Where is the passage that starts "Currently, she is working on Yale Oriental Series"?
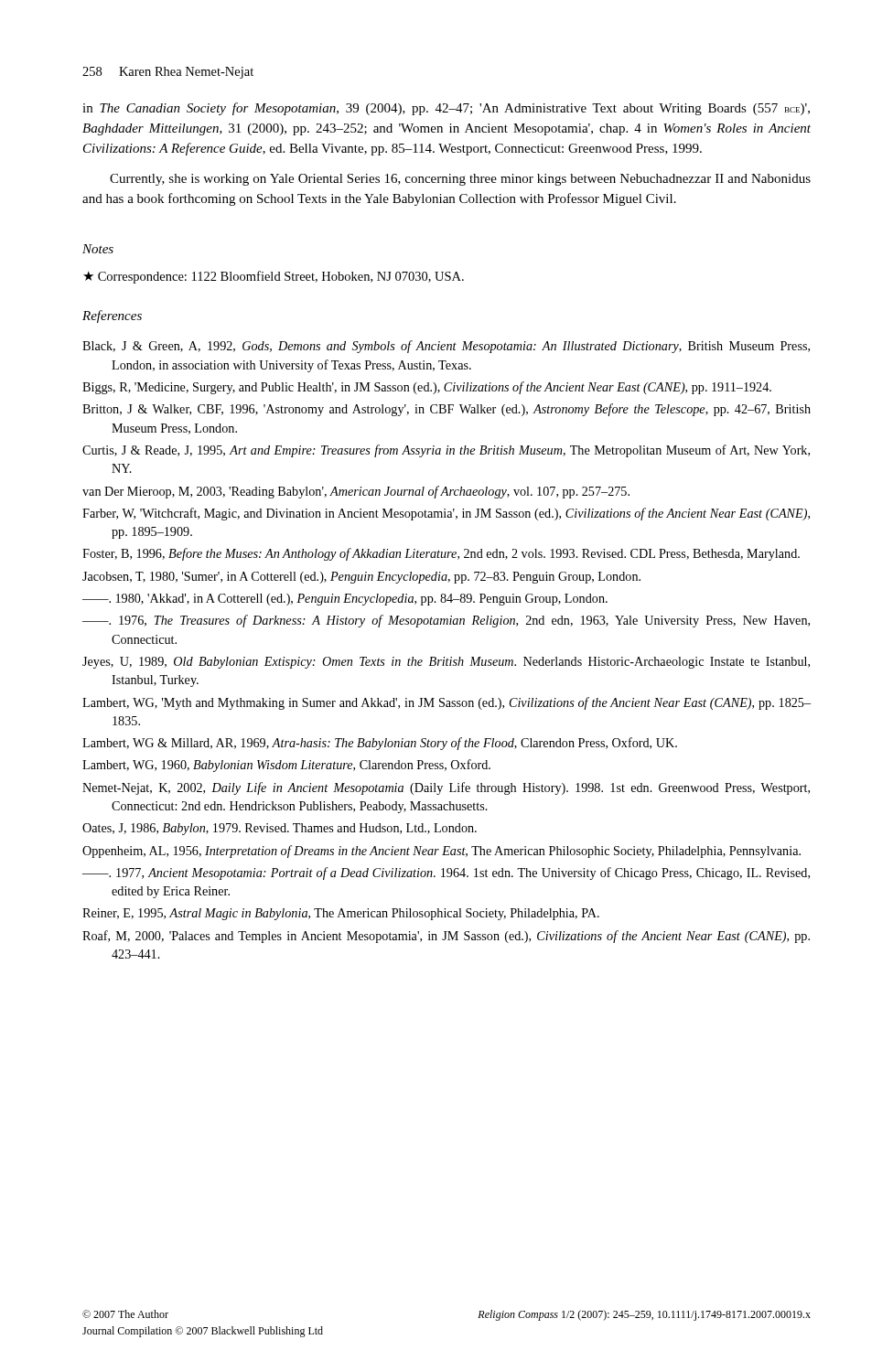This screenshot has height=1372, width=893. pyautogui.click(x=446, y=188)
